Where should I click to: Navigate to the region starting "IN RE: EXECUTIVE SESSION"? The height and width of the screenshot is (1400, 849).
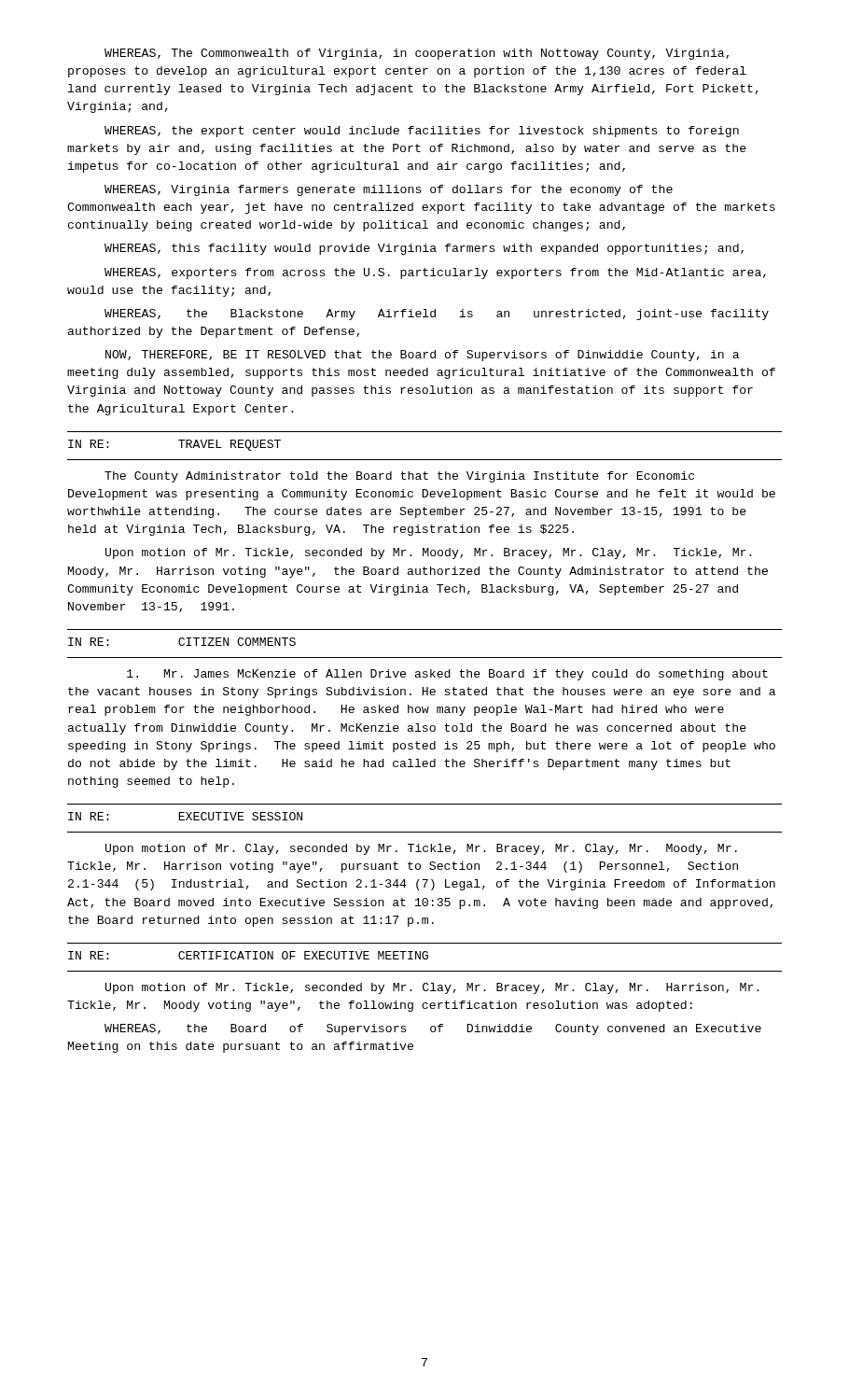pos(185,817)
